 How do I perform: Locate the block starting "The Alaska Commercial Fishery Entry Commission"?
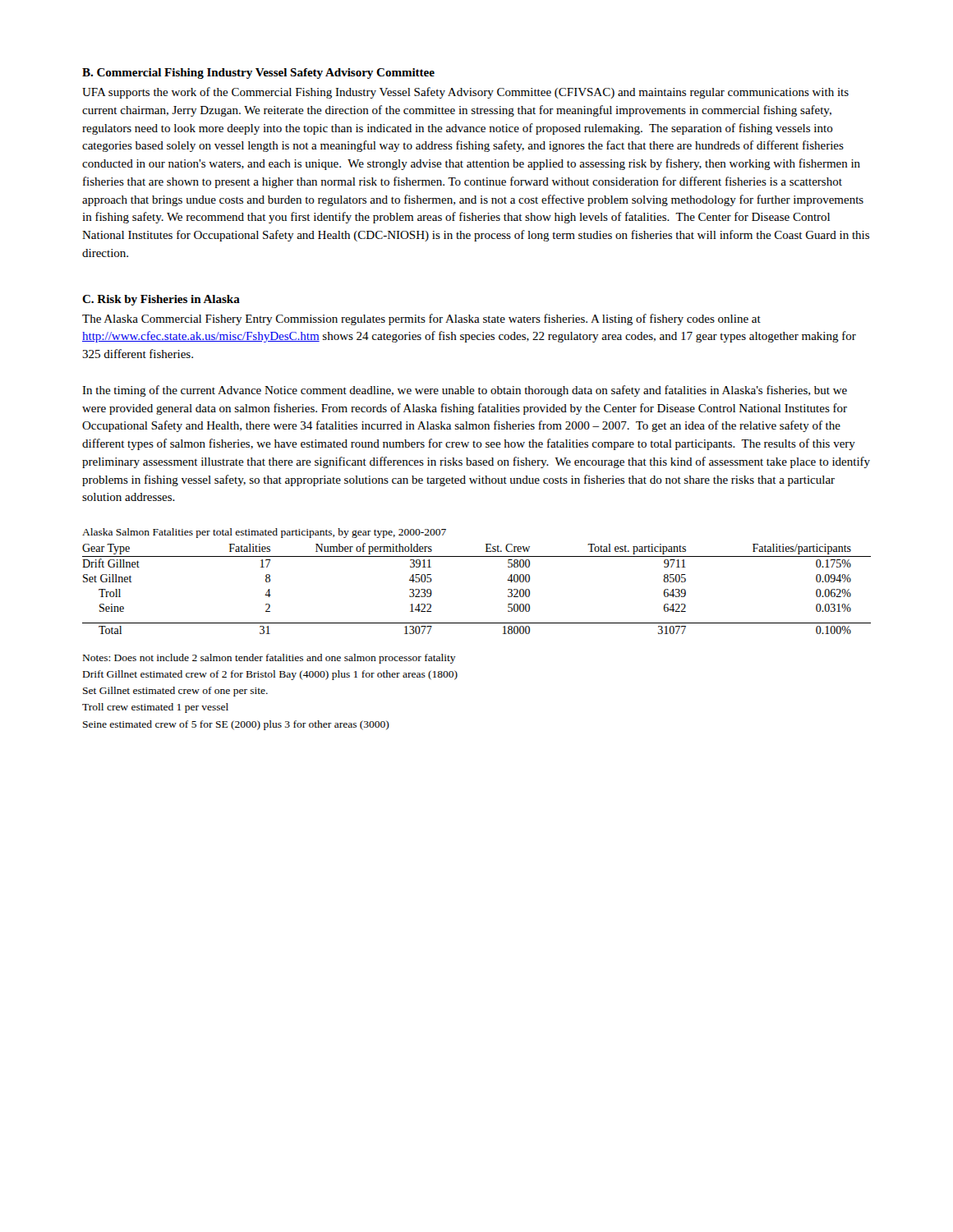point(469,336)
